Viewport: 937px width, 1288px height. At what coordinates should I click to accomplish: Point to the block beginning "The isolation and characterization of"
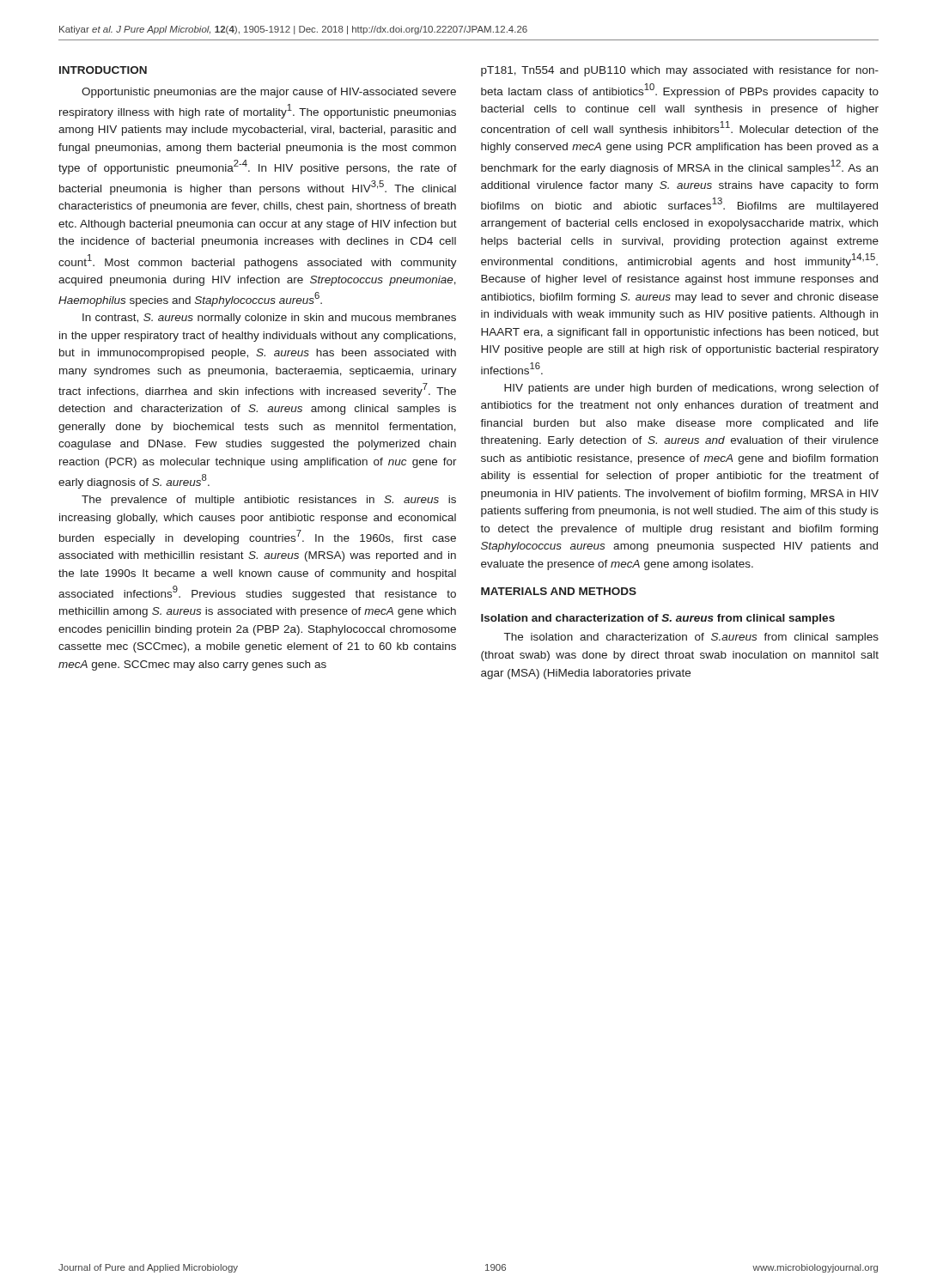click(x=680, y=655)
